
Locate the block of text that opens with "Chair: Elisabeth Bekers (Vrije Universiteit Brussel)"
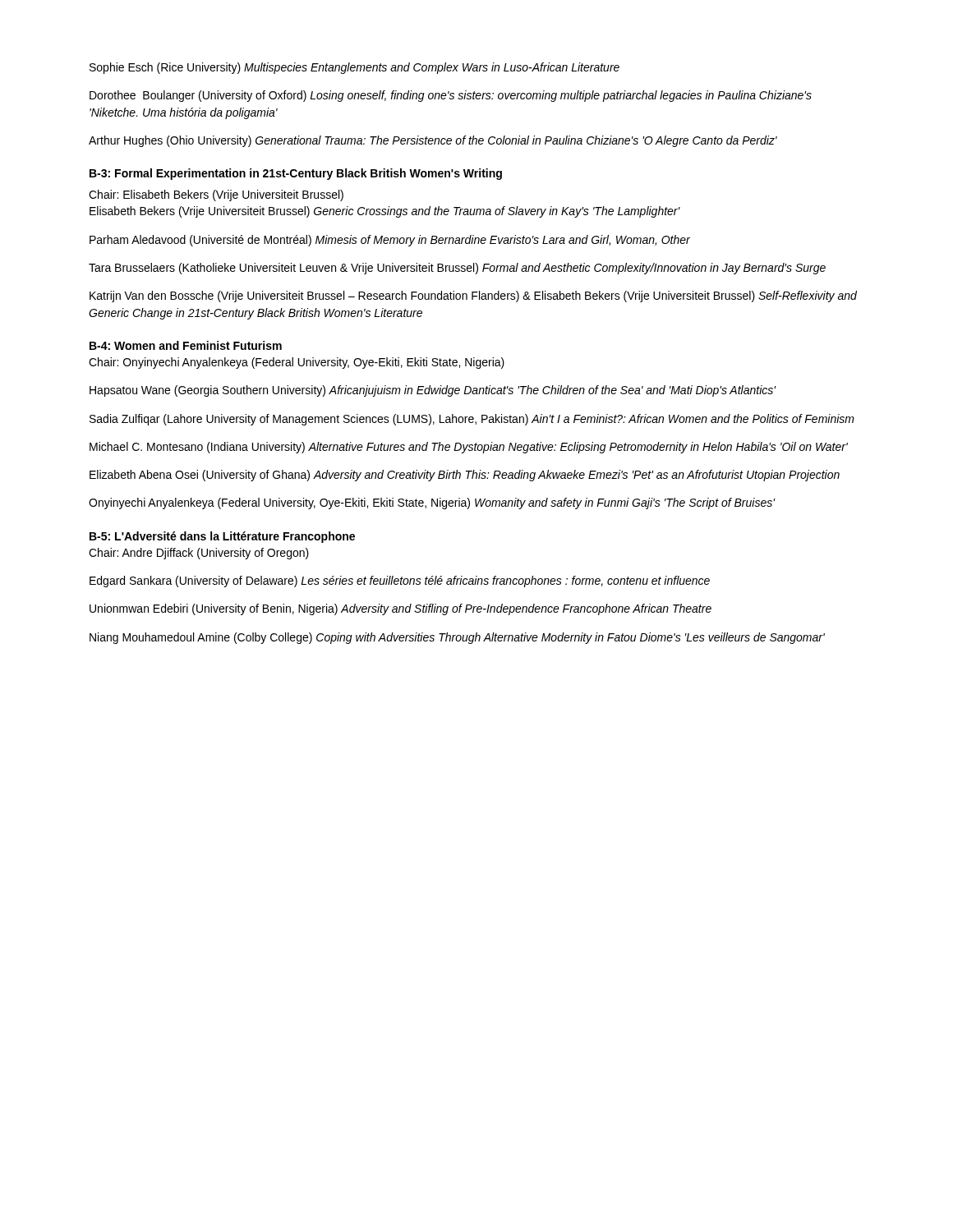click(x=384, y=203)
